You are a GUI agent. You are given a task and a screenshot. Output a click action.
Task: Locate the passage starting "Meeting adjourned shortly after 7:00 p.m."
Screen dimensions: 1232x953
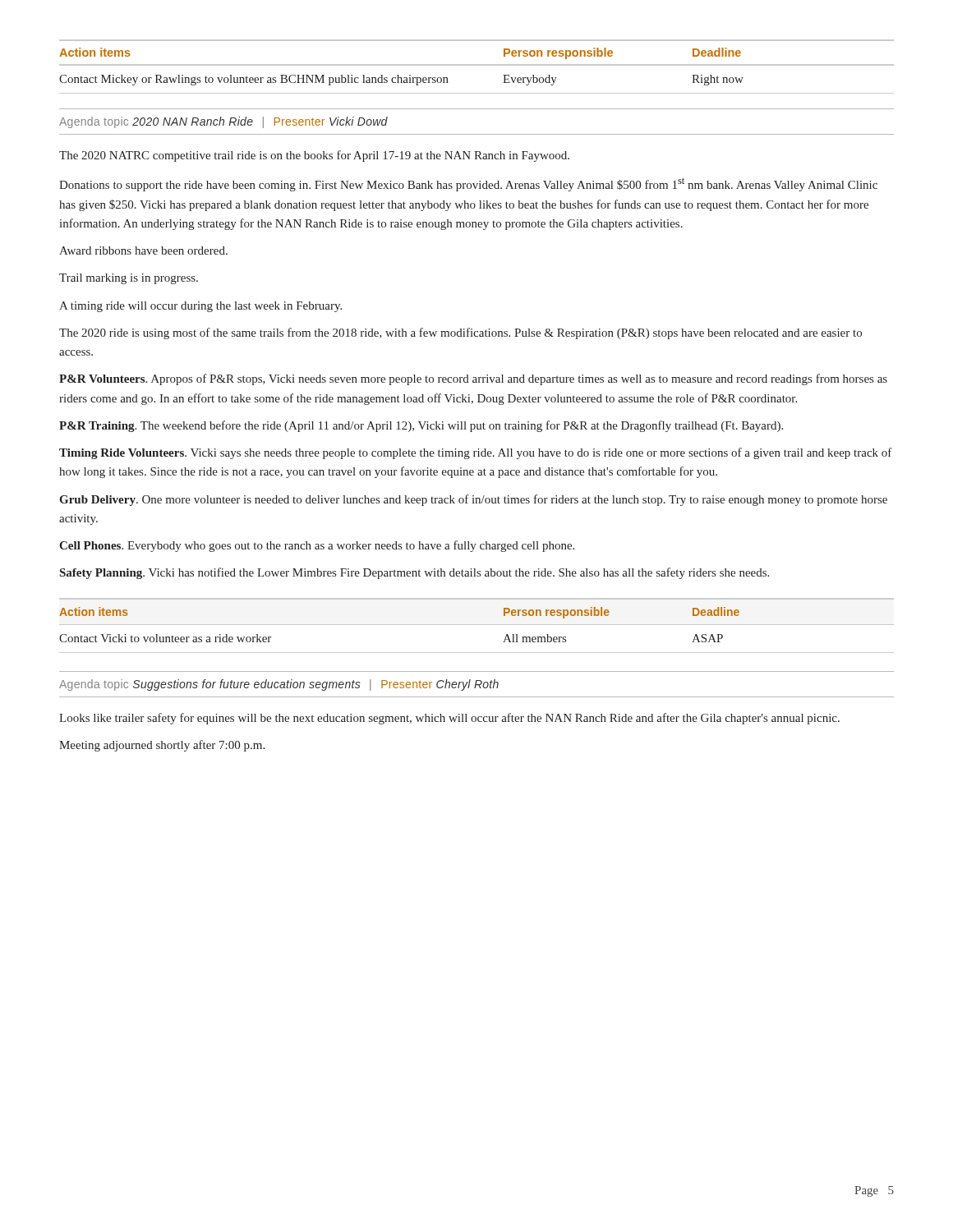click(162, 746)
